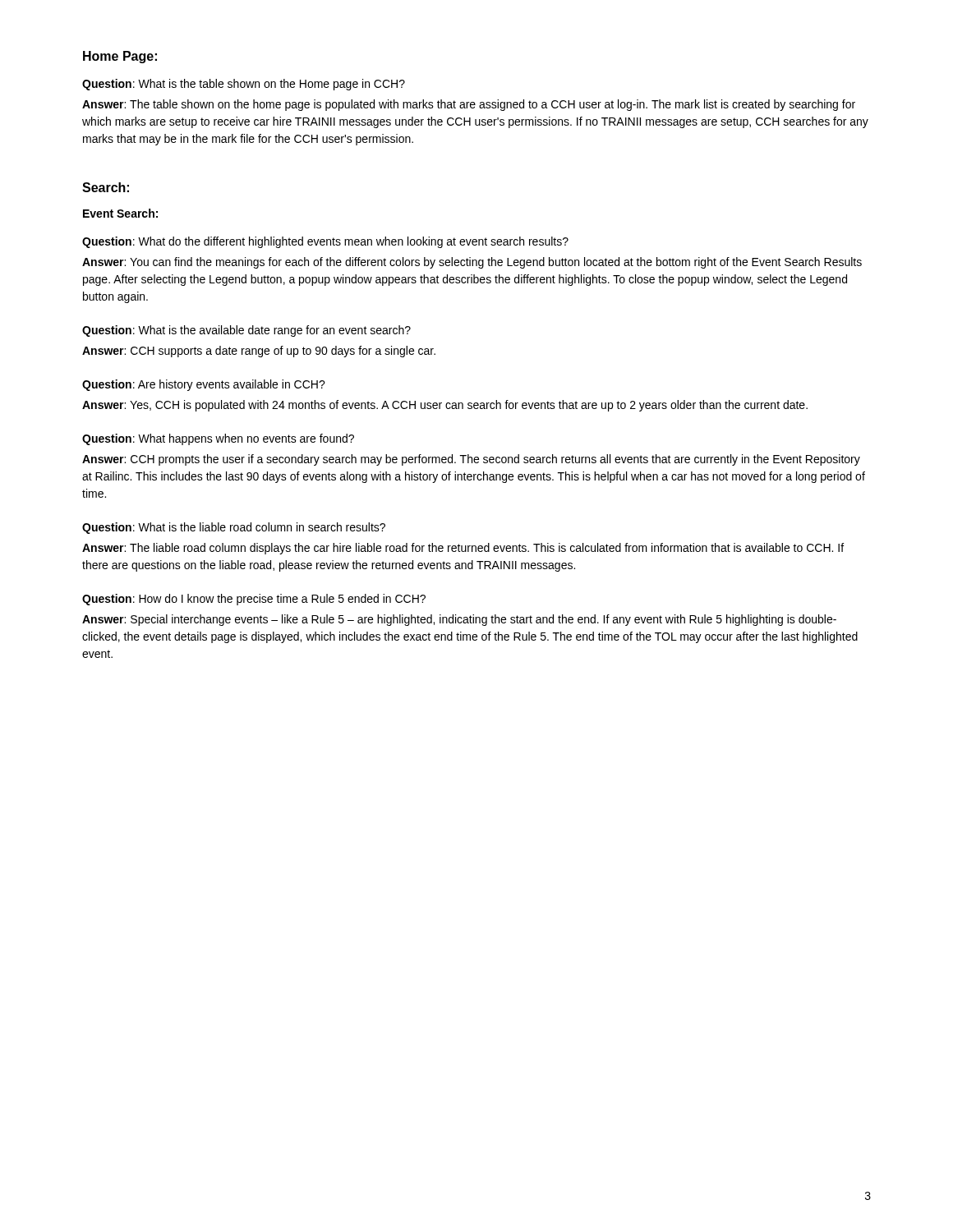
Task: Locate the text starting "Question: What is the available date"
Action: [x=246, y=331]
